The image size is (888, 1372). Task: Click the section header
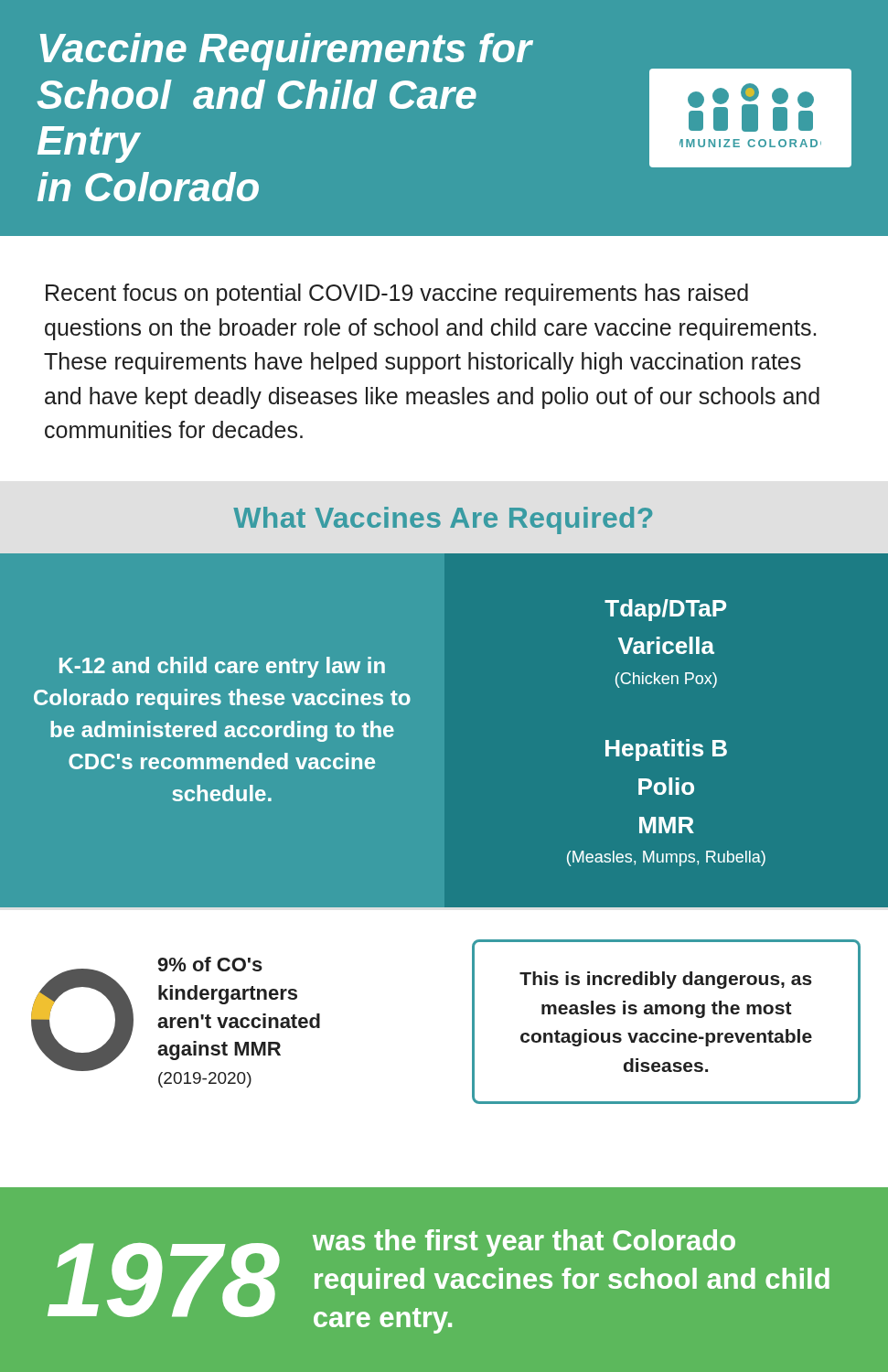coord(444,518)
